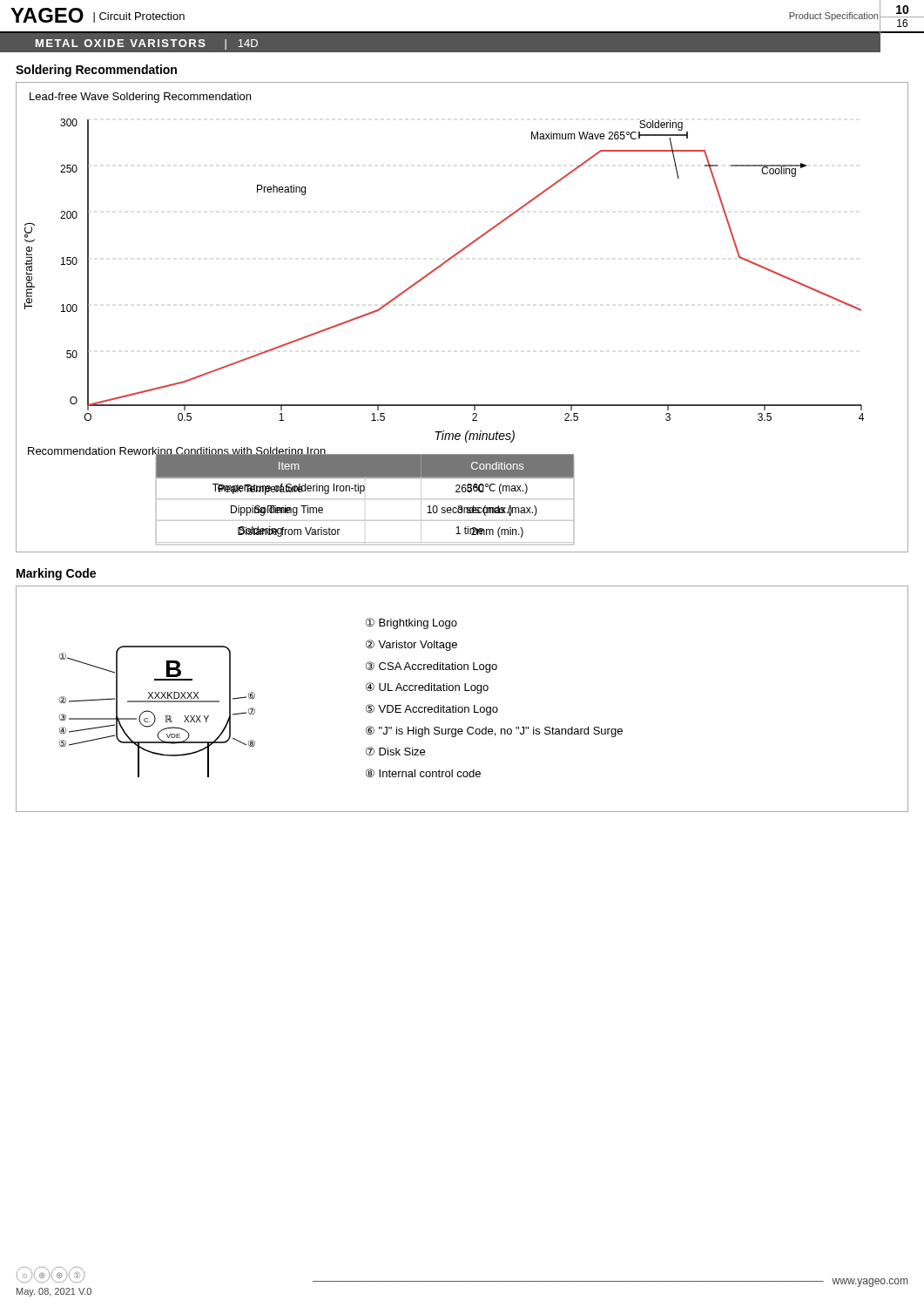
Task: Click on the continuous plot
Action: coord(462,317)
